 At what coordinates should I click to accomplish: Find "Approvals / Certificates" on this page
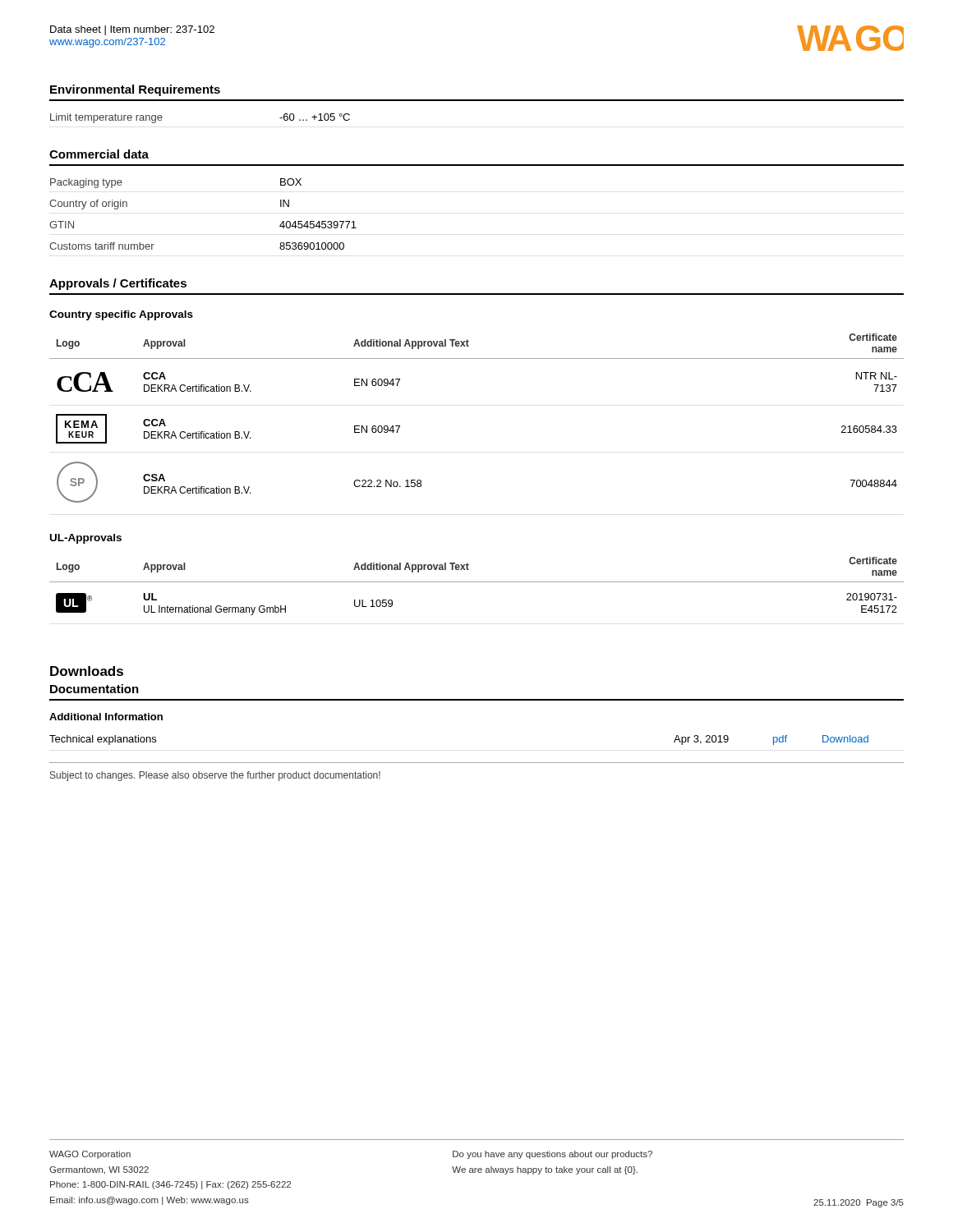click(x=118, y=283)
